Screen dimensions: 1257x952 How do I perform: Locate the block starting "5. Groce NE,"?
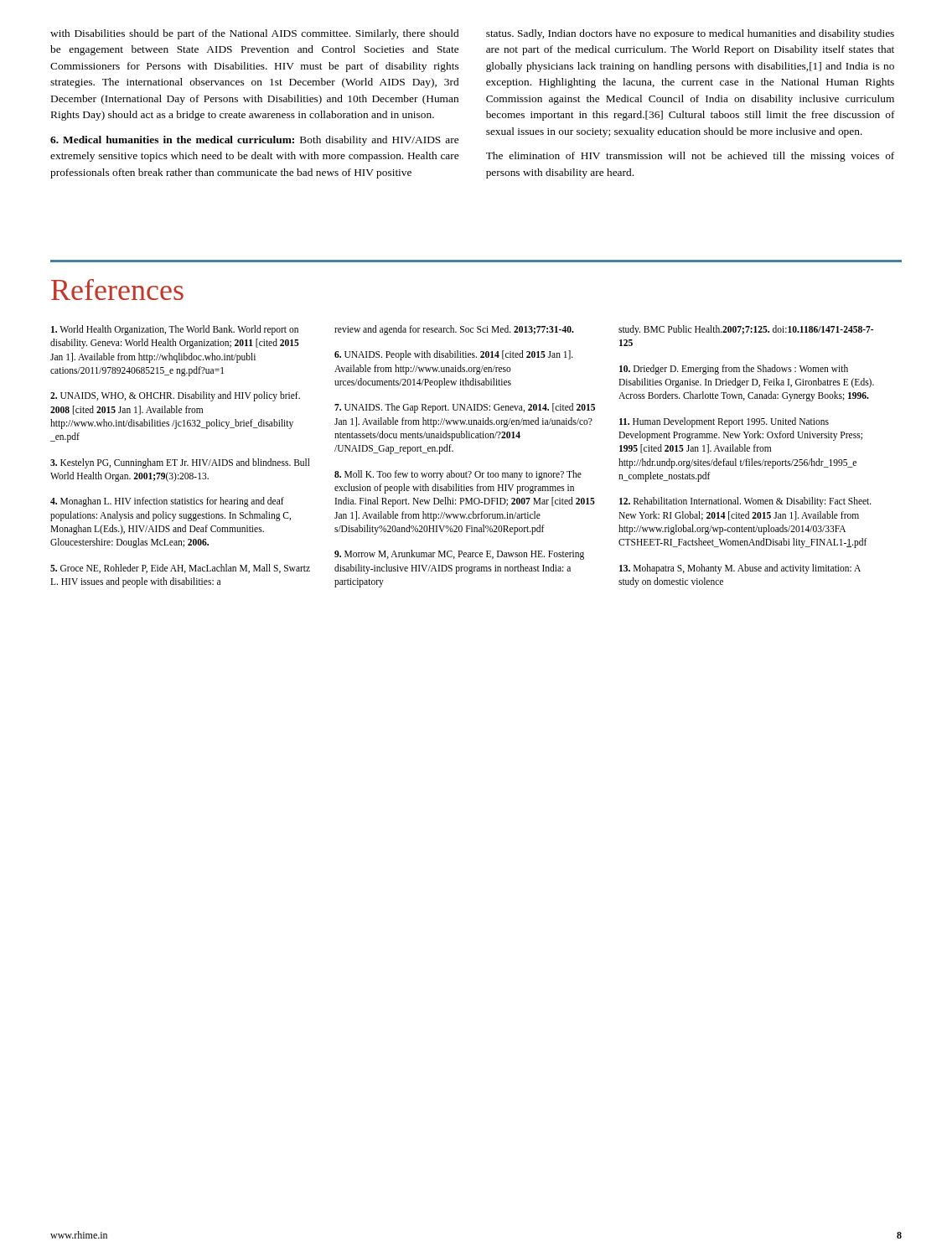pos(180,575)
